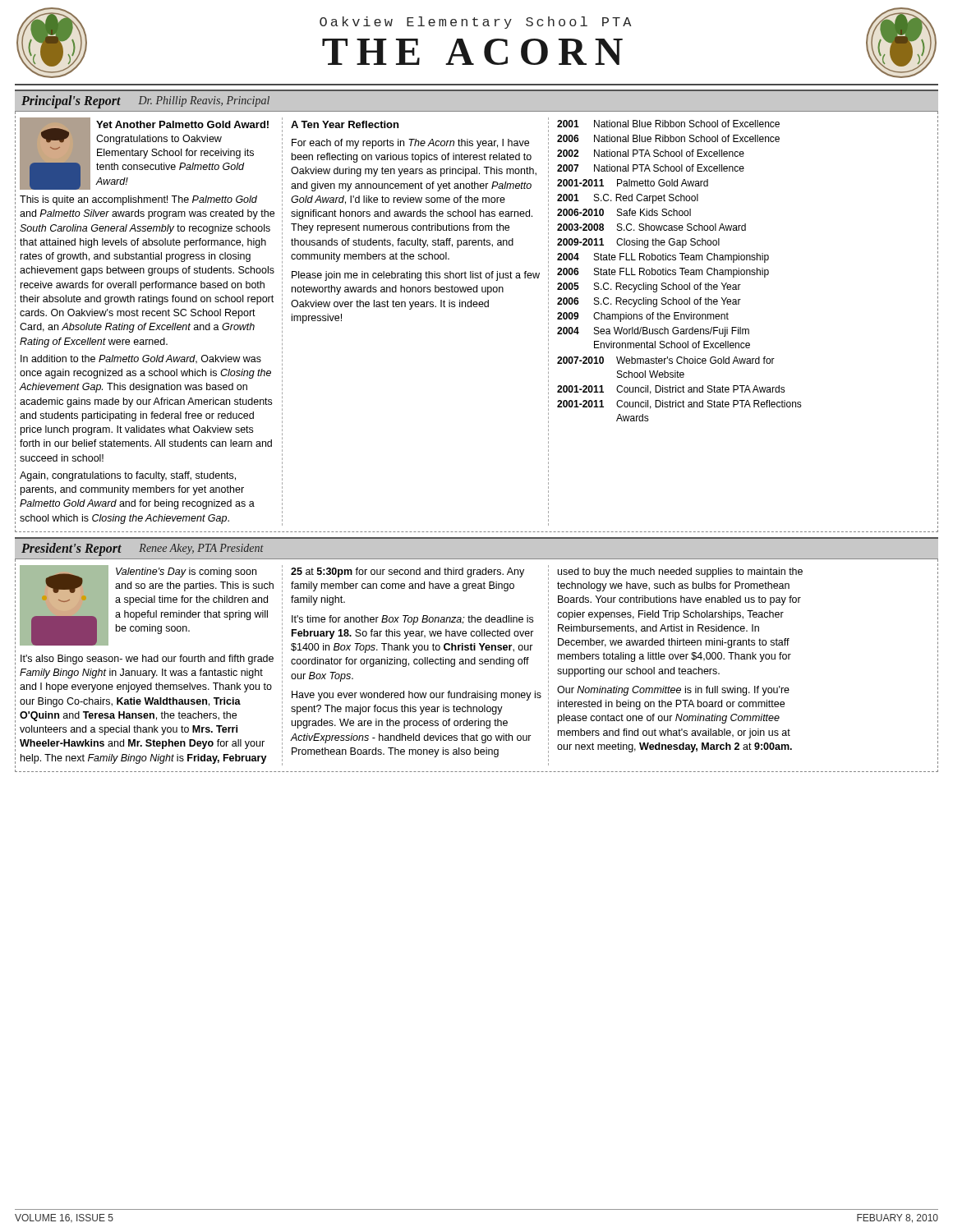The width and height of the screenshot is (953, 1232).
Task: Where is the section header that starts "President's Report Renee Akey,"?
Action: coord(142,548)
